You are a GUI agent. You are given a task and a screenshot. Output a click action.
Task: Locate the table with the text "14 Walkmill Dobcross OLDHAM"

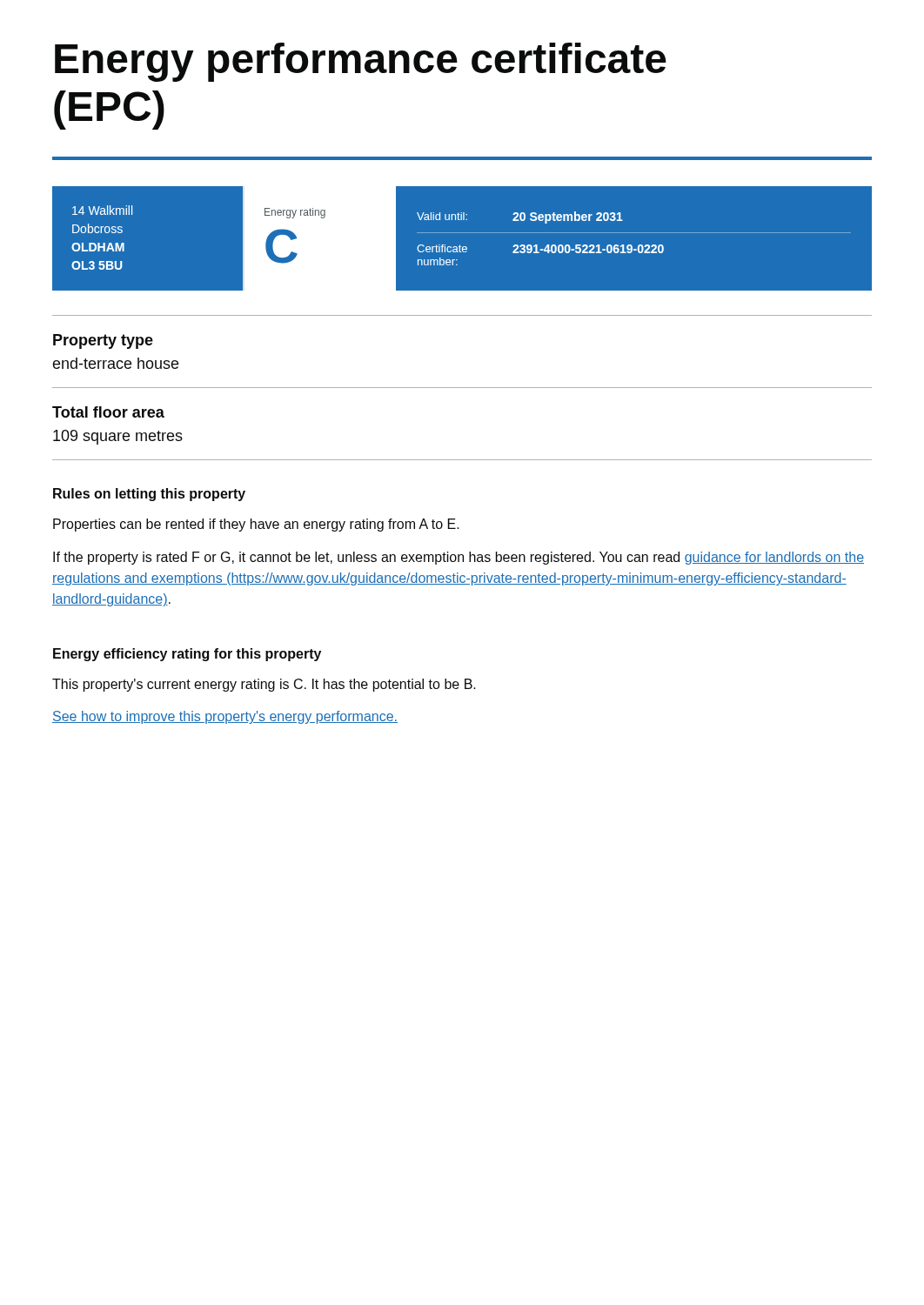[462, 239]
